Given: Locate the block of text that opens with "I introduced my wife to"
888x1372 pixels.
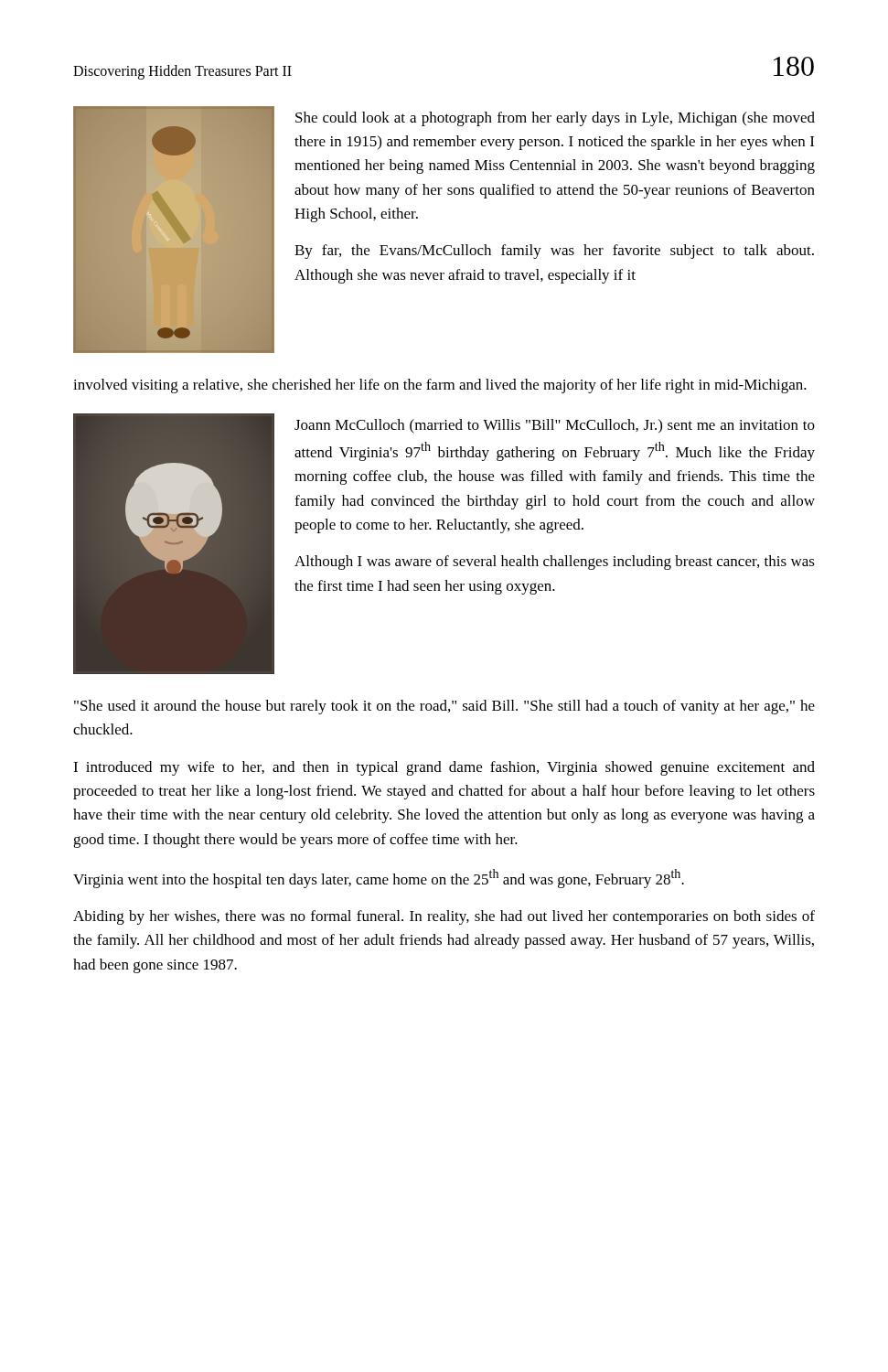Looking at the screenshot, I should 444,803.
